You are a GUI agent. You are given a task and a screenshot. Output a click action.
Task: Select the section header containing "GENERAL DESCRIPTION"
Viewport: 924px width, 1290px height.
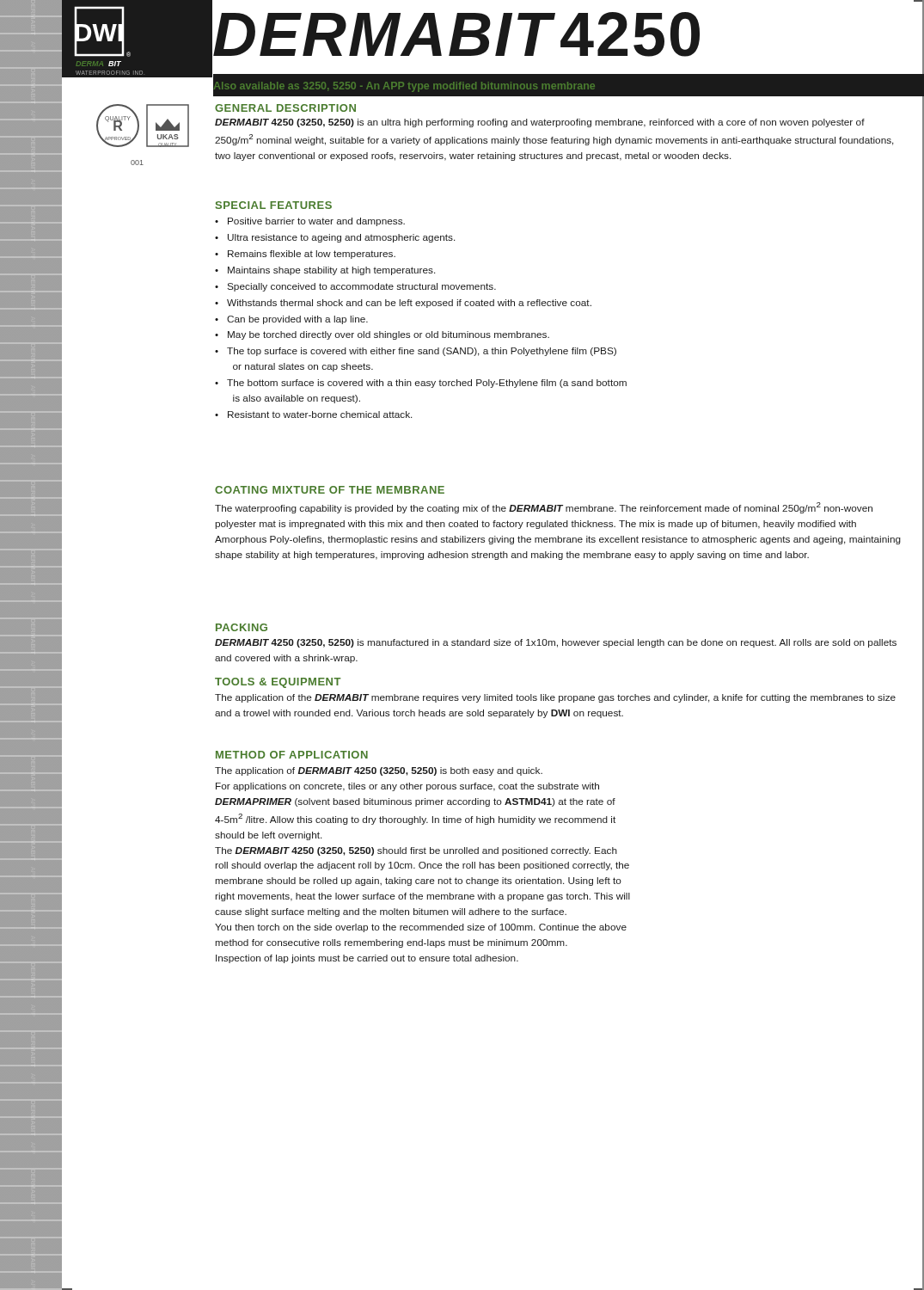tap(286, 108)
